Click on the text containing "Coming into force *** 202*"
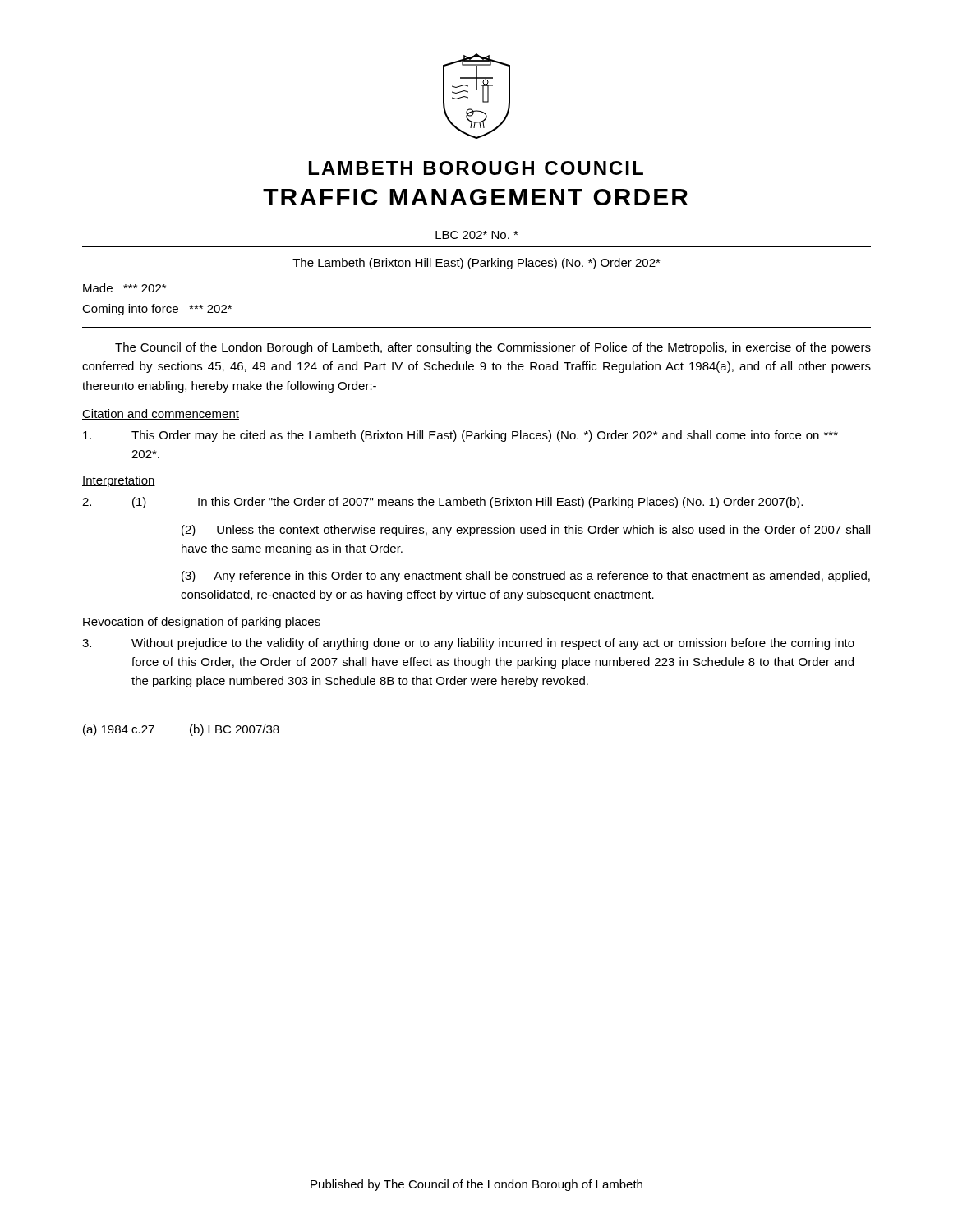 [157, 308]
